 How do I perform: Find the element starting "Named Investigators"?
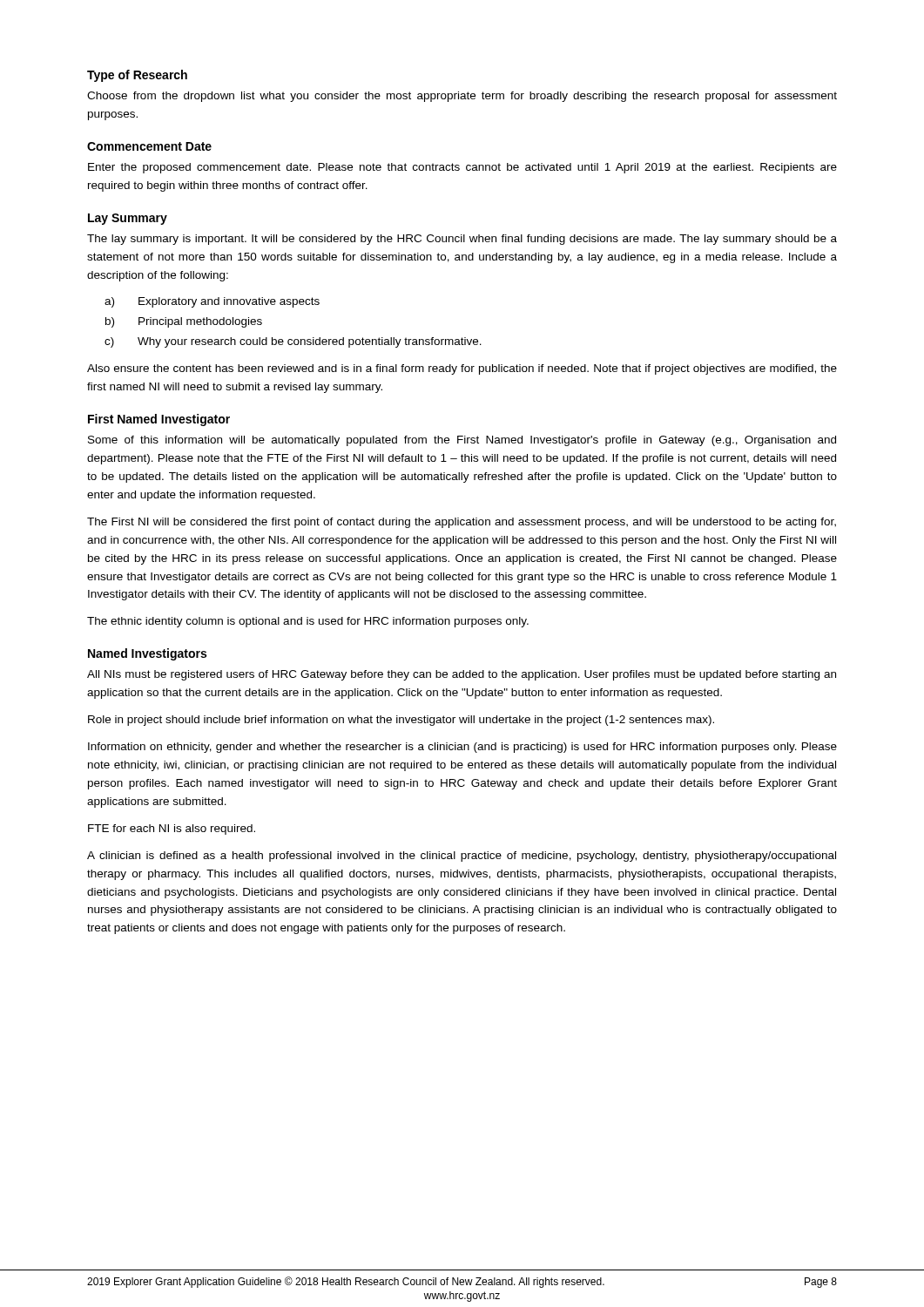(147, 654)
